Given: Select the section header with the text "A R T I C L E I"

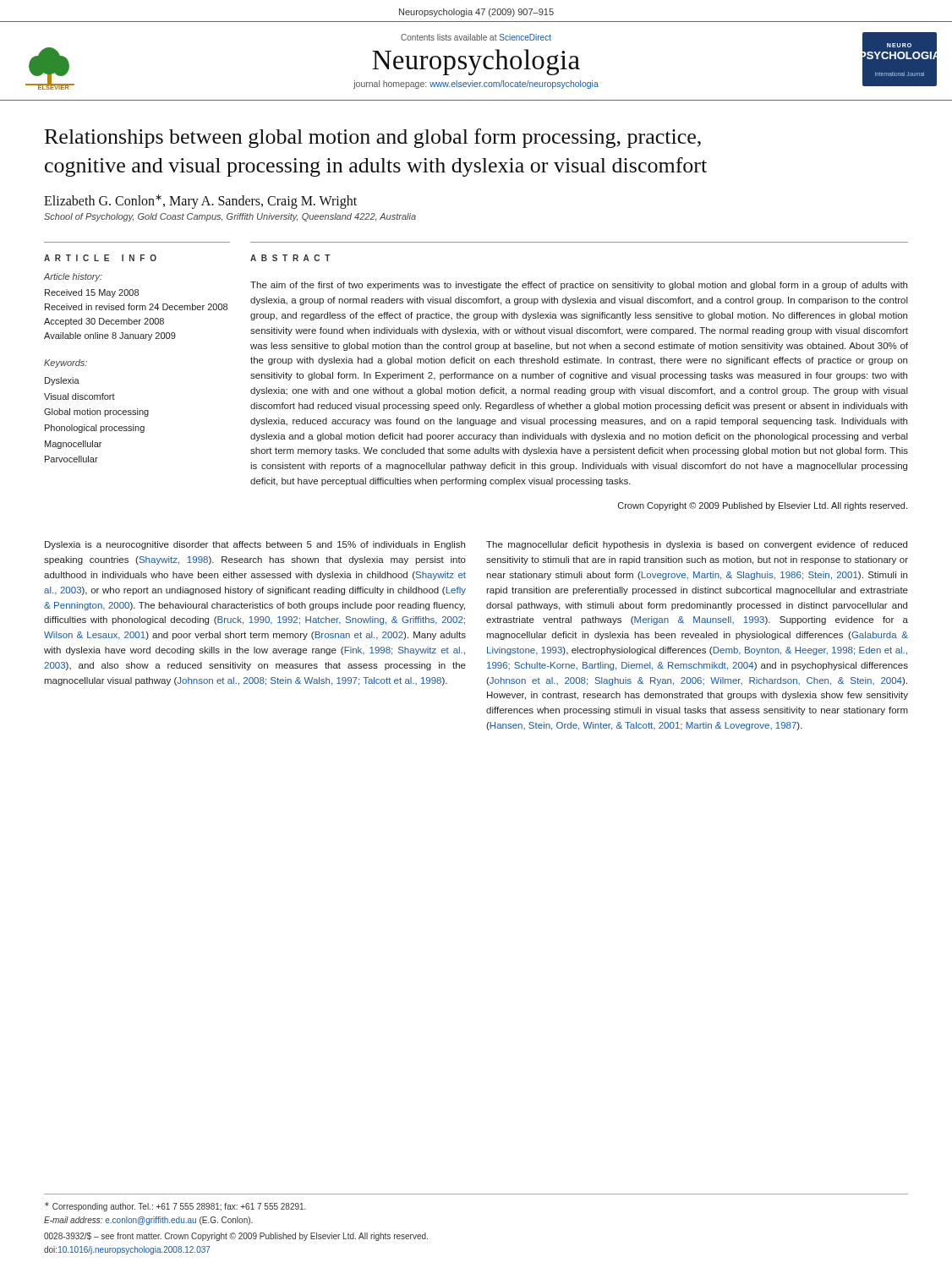Looking at the screenshot, I should pyautogui.click(x=101, y=258).
